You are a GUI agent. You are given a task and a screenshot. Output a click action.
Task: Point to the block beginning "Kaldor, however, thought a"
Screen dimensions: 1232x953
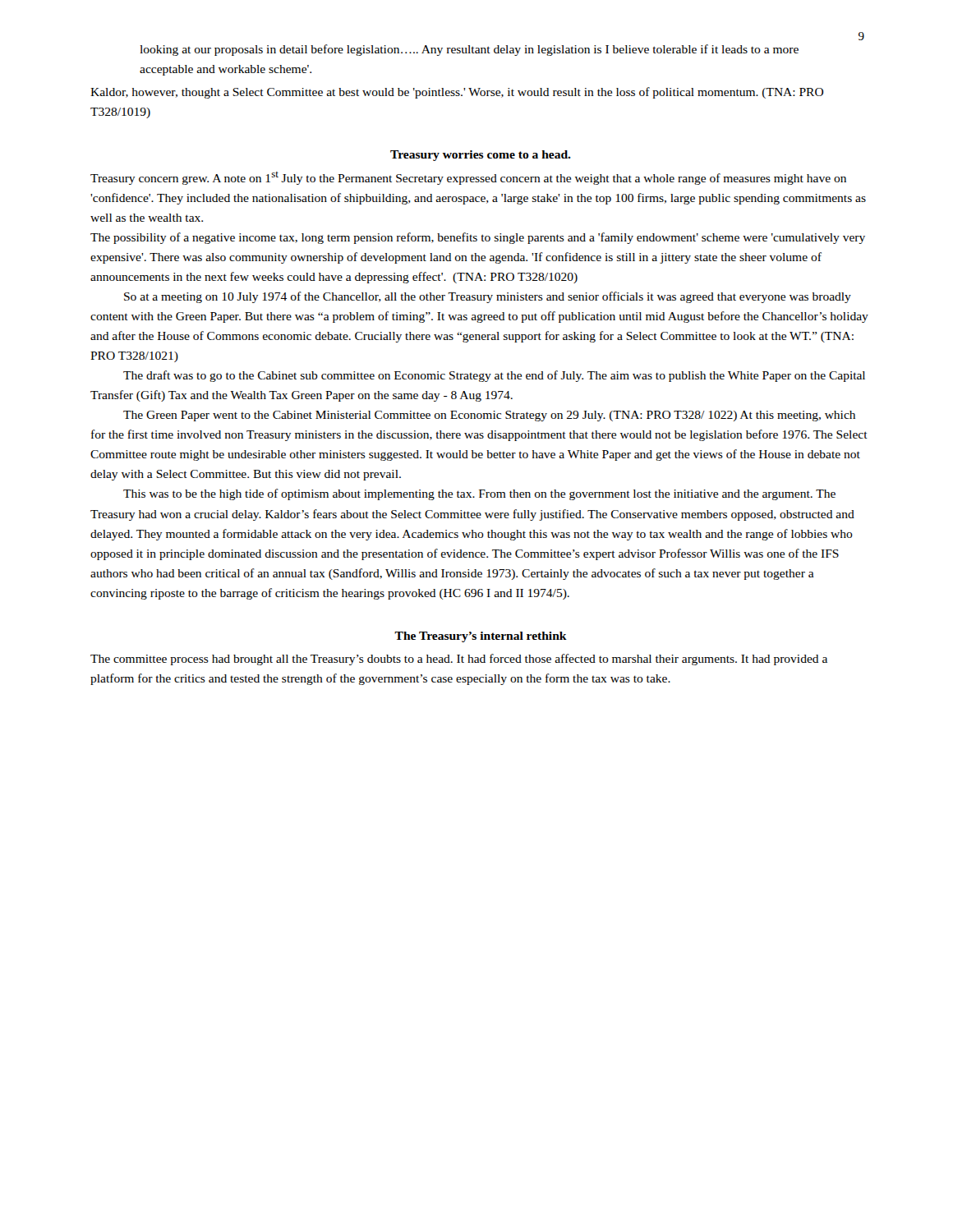click(457, 101)
